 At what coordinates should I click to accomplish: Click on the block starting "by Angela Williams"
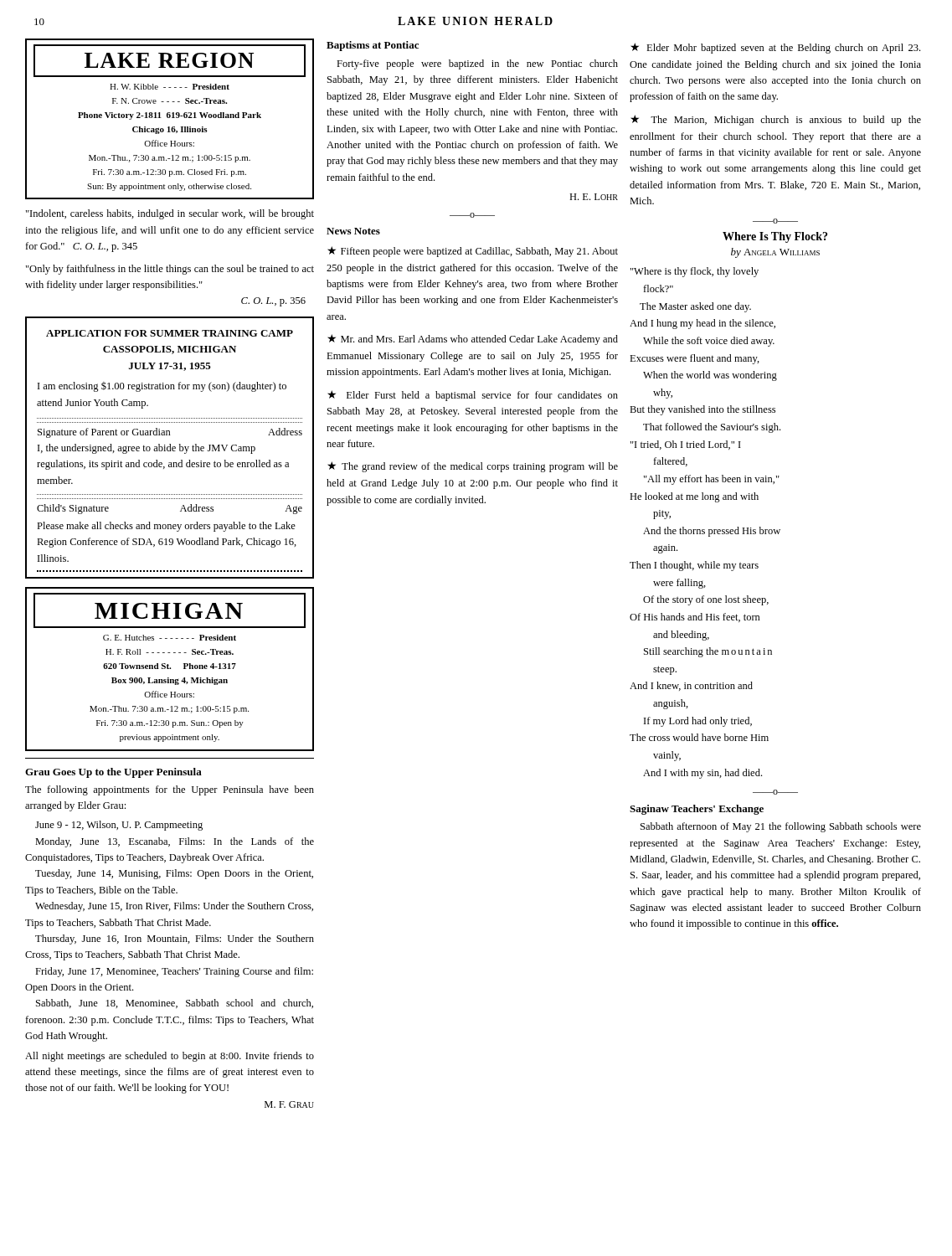click(x=775, y=252)
